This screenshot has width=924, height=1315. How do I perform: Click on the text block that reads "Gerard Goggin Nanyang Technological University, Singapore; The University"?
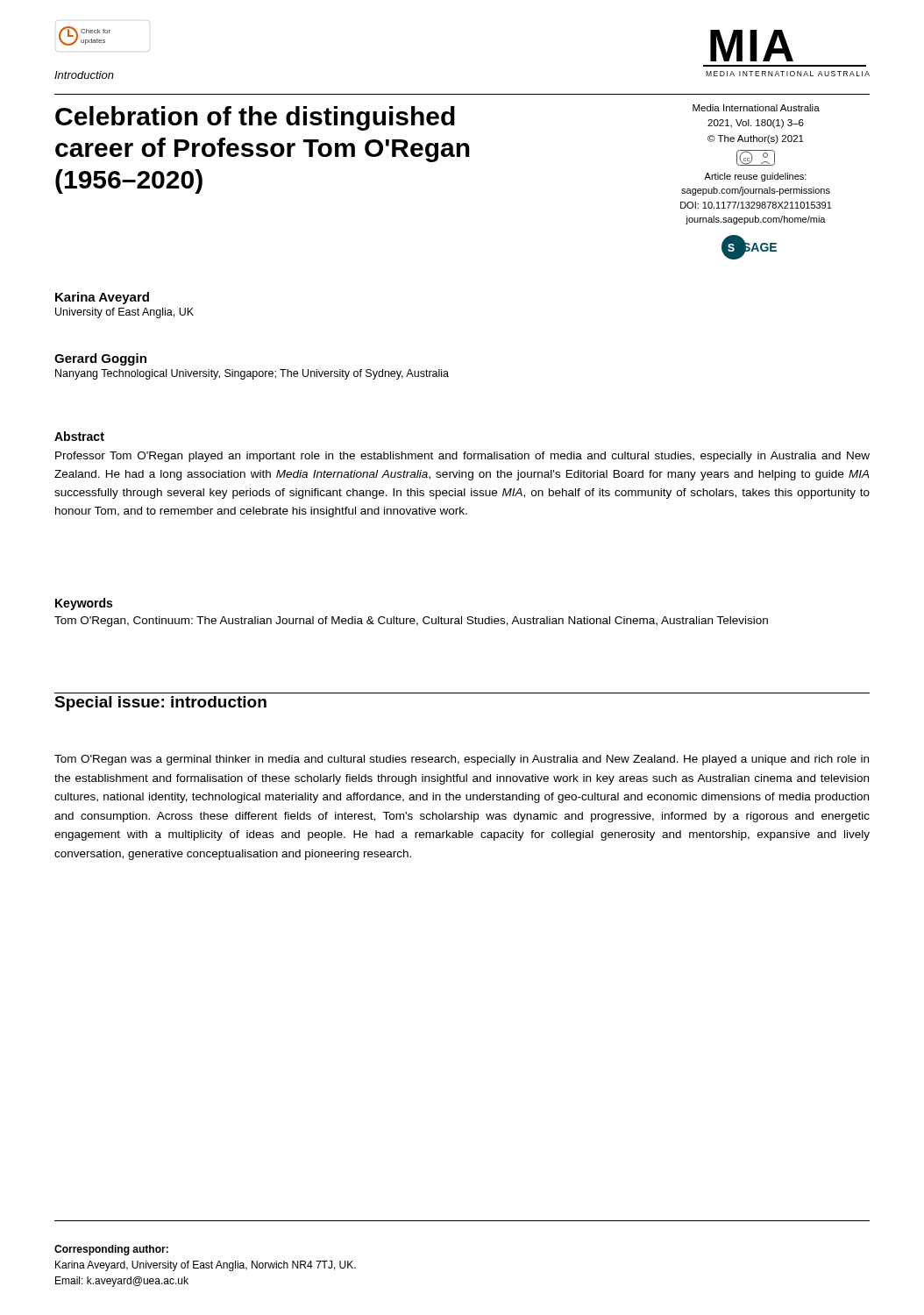click(x=252, y=365)
